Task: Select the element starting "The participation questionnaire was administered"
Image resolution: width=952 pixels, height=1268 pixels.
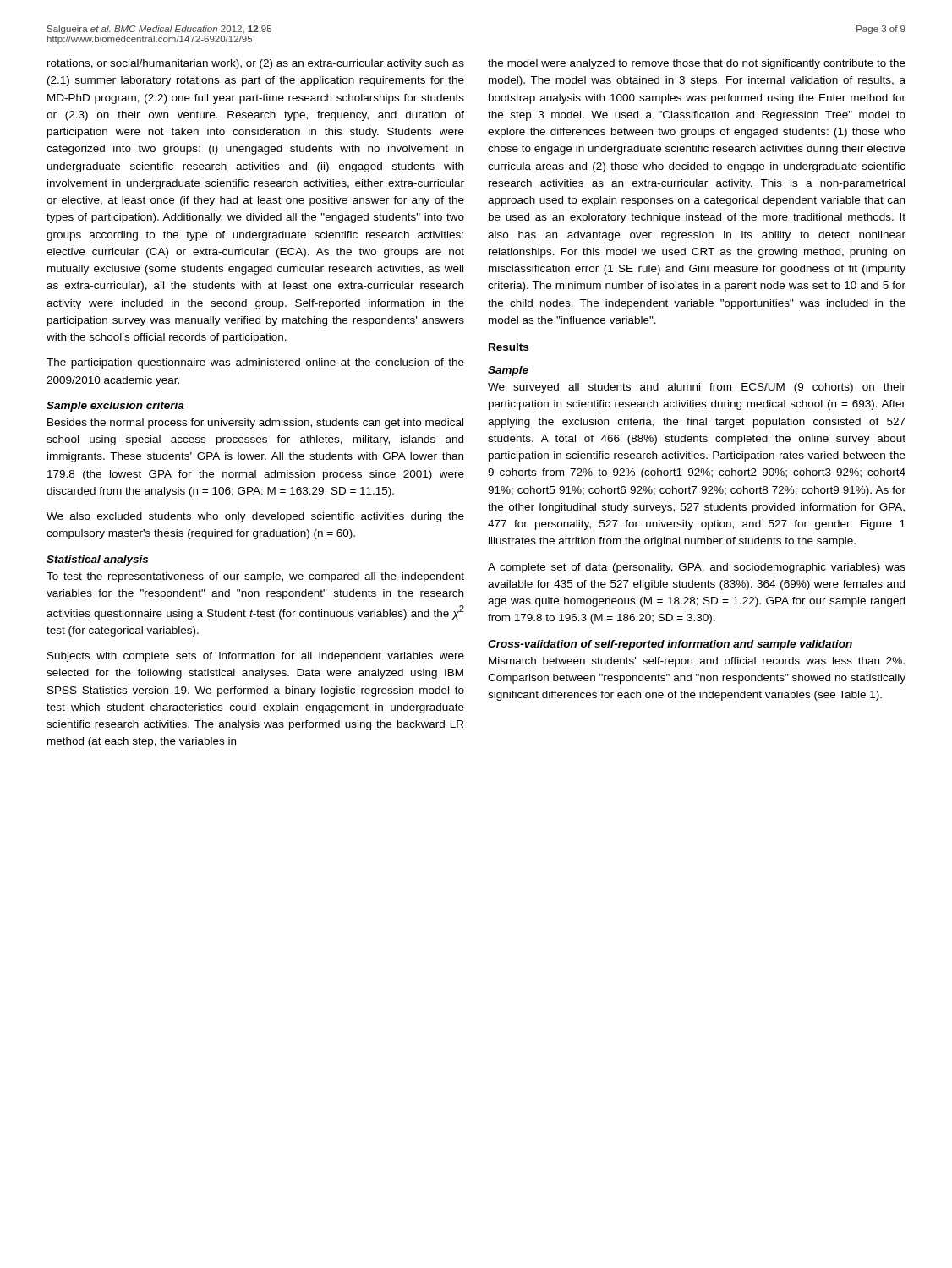Action: (255, 371)
